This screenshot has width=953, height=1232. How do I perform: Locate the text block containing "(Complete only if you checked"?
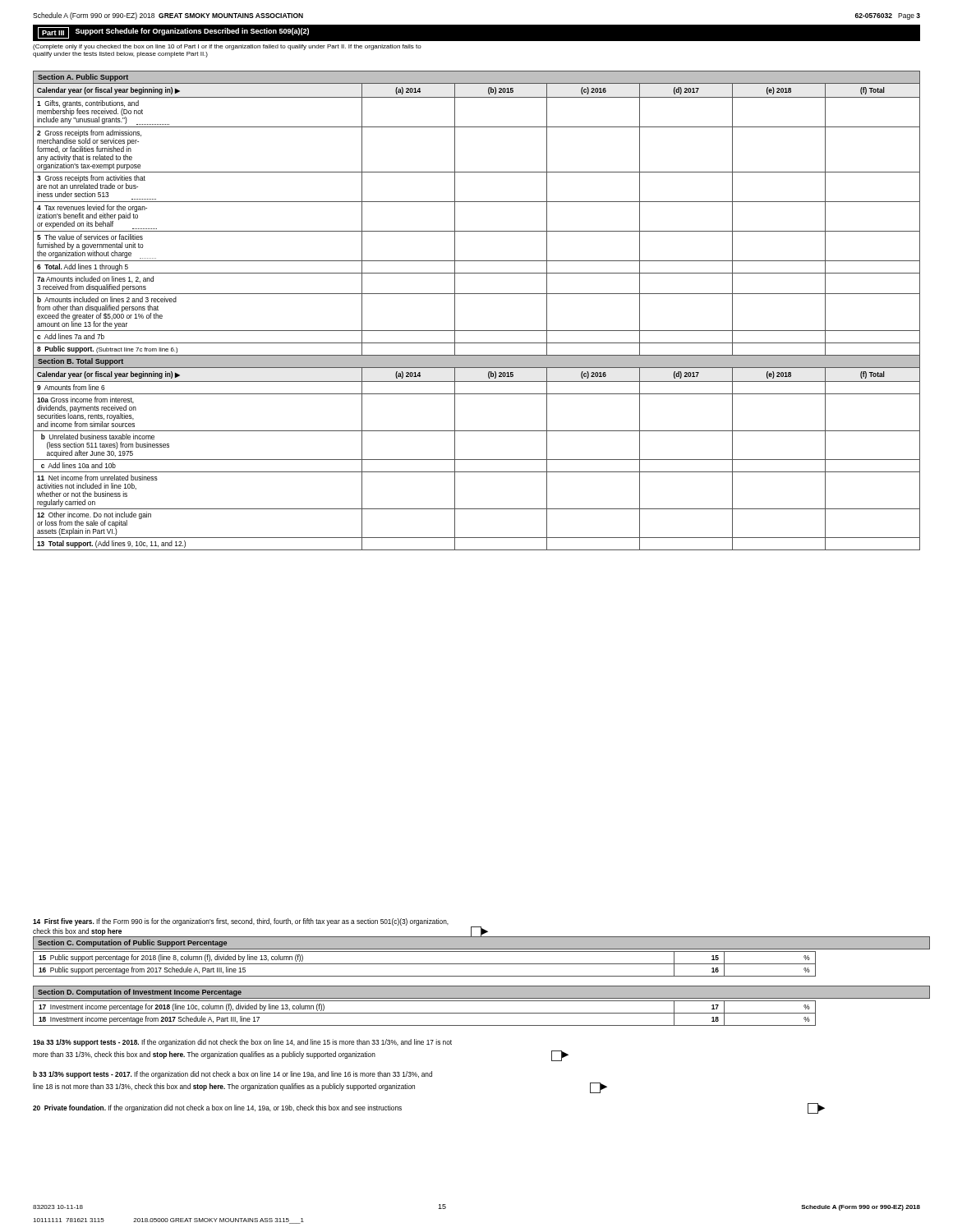coord(229,50)
